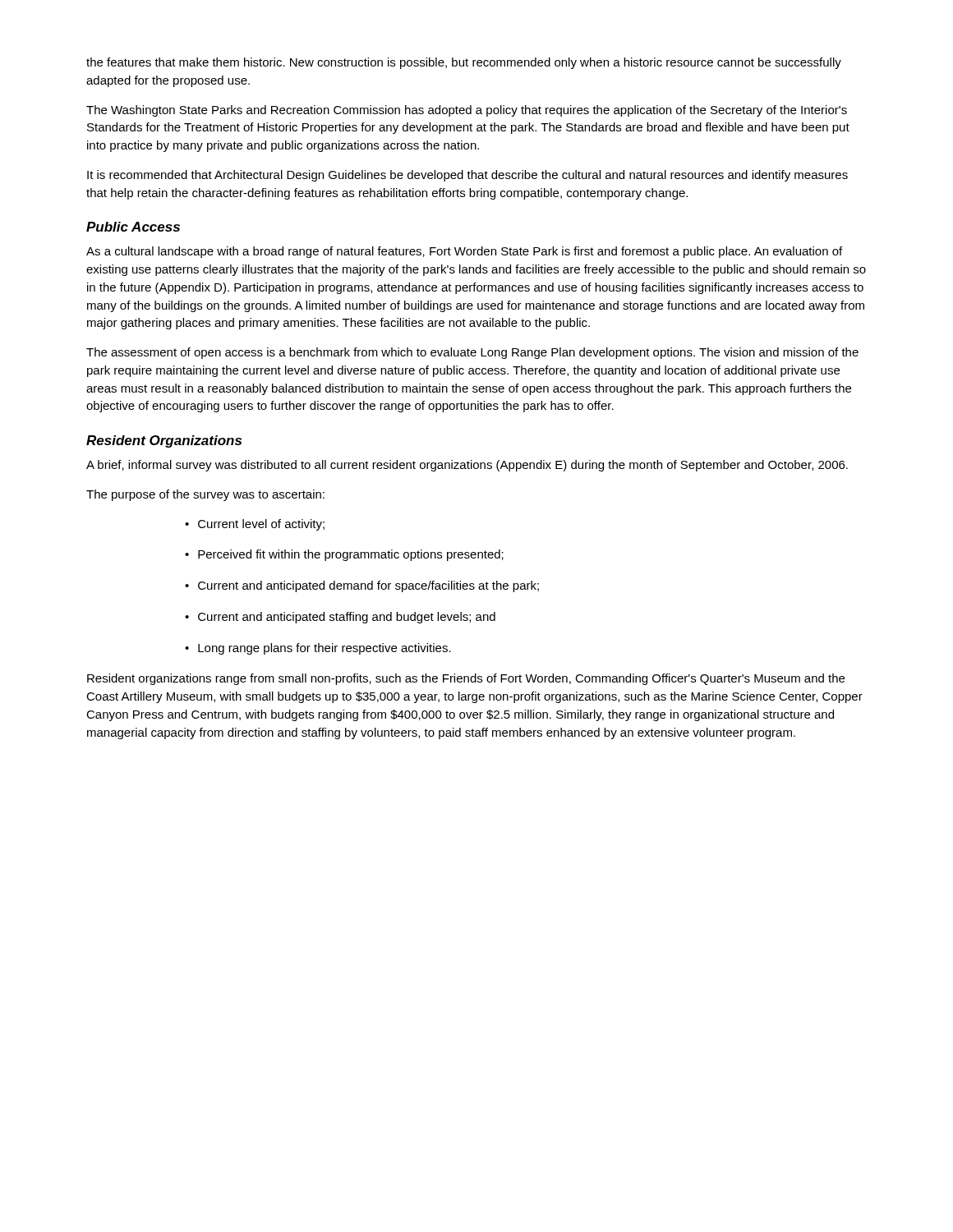Image resolution: width=953 pixels, height=1232 pixels.
Task: Find the text with the text "The purpose of the survey was to ascertain:"
Action: click(x=206, y=494)
